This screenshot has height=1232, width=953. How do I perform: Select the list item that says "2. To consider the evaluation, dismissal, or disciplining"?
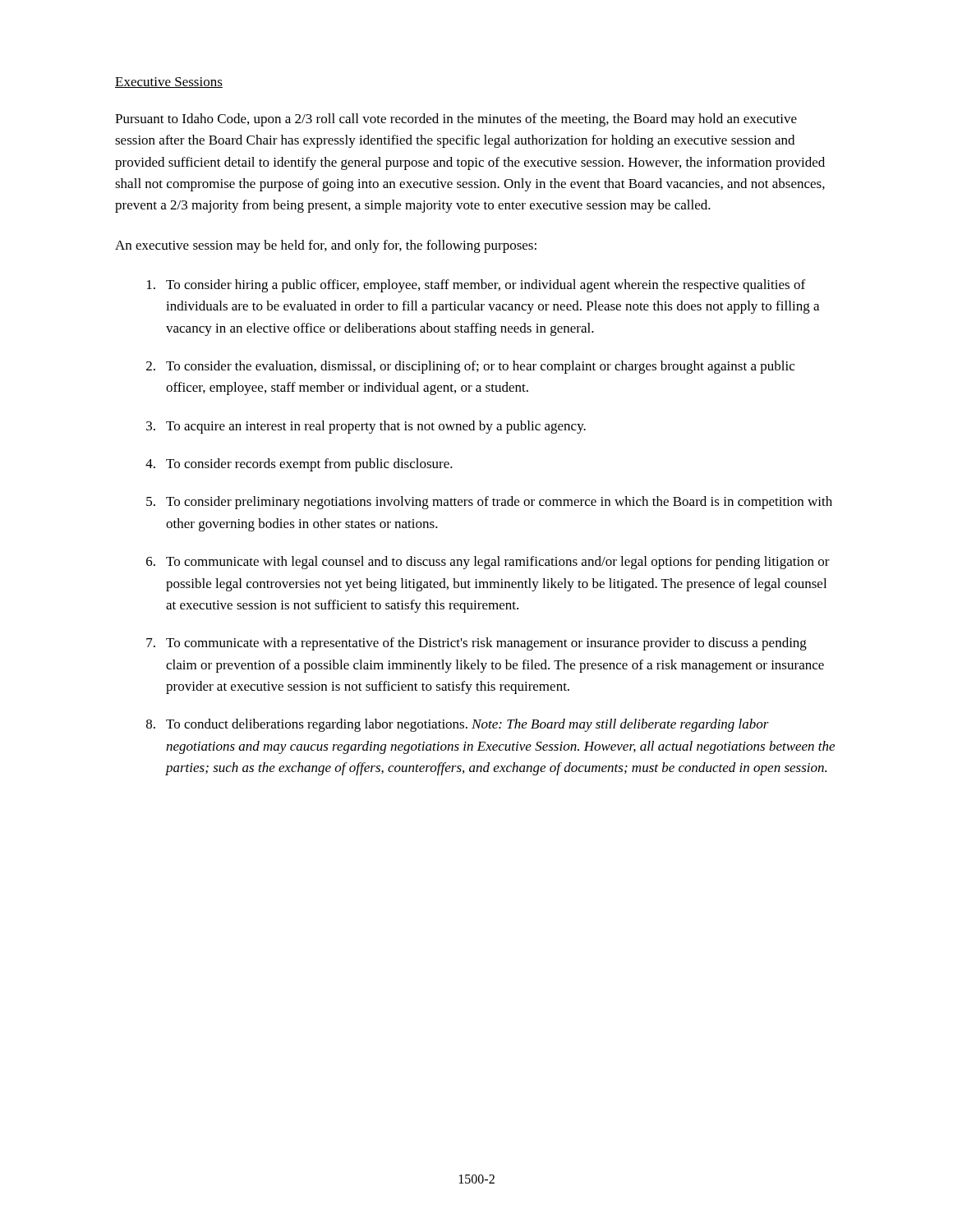(476, 377)
